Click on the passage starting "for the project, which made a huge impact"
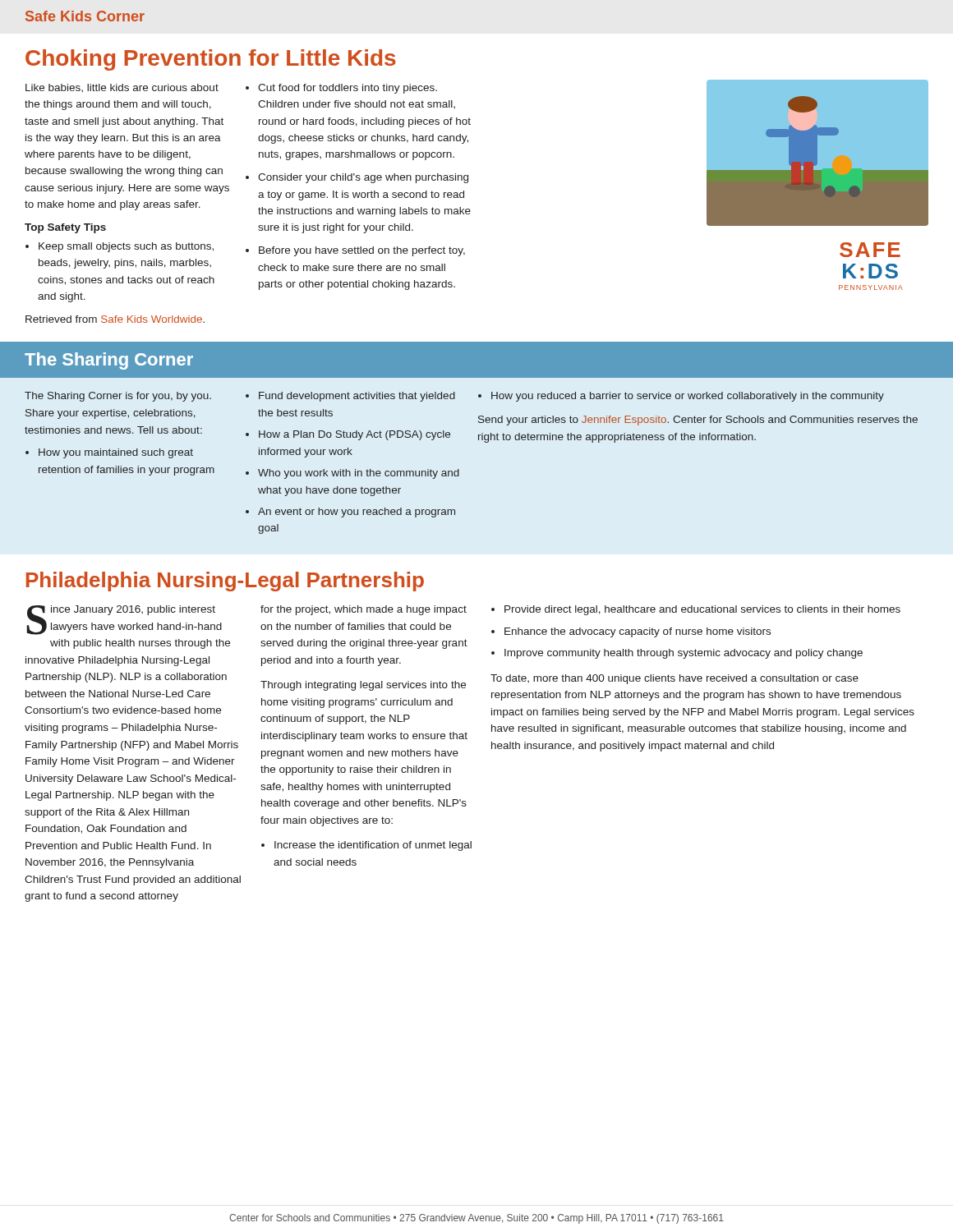The width and height of the screenshot is (953, 1232). [x=364, y=635]
